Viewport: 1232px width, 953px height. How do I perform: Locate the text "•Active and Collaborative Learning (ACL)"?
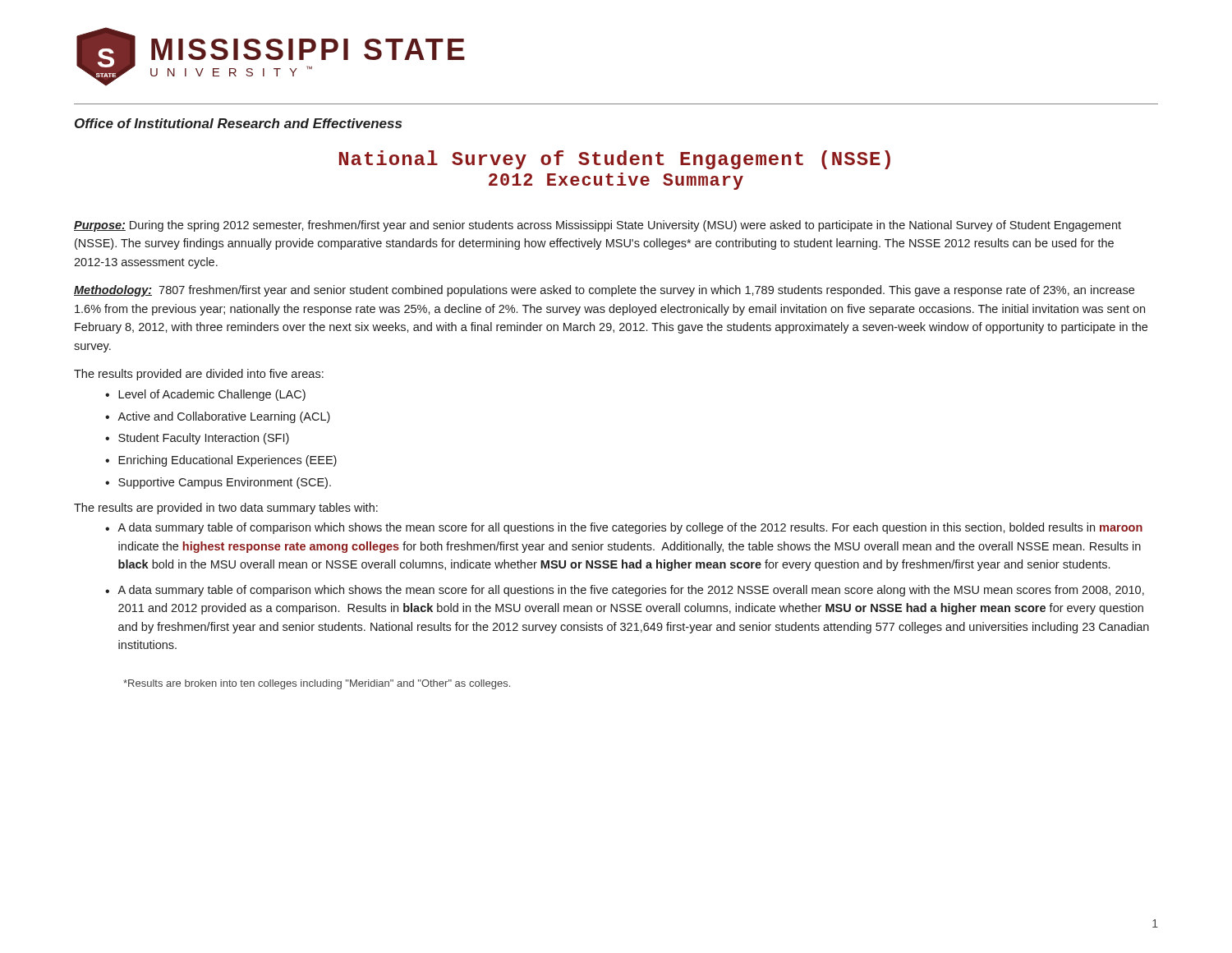click(x=218, y=417)
